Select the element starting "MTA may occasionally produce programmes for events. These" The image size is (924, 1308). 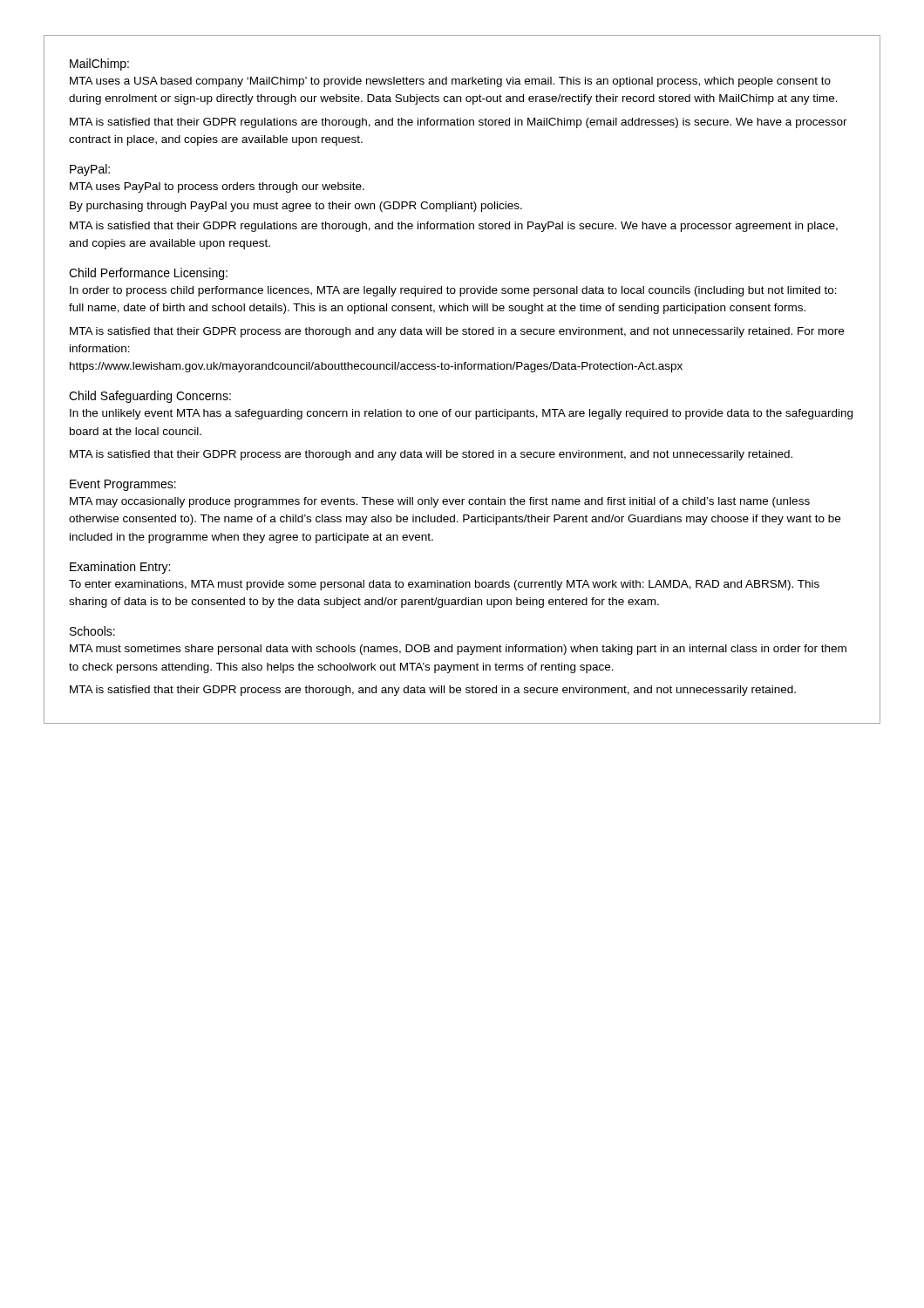click(x=455, y=519)
